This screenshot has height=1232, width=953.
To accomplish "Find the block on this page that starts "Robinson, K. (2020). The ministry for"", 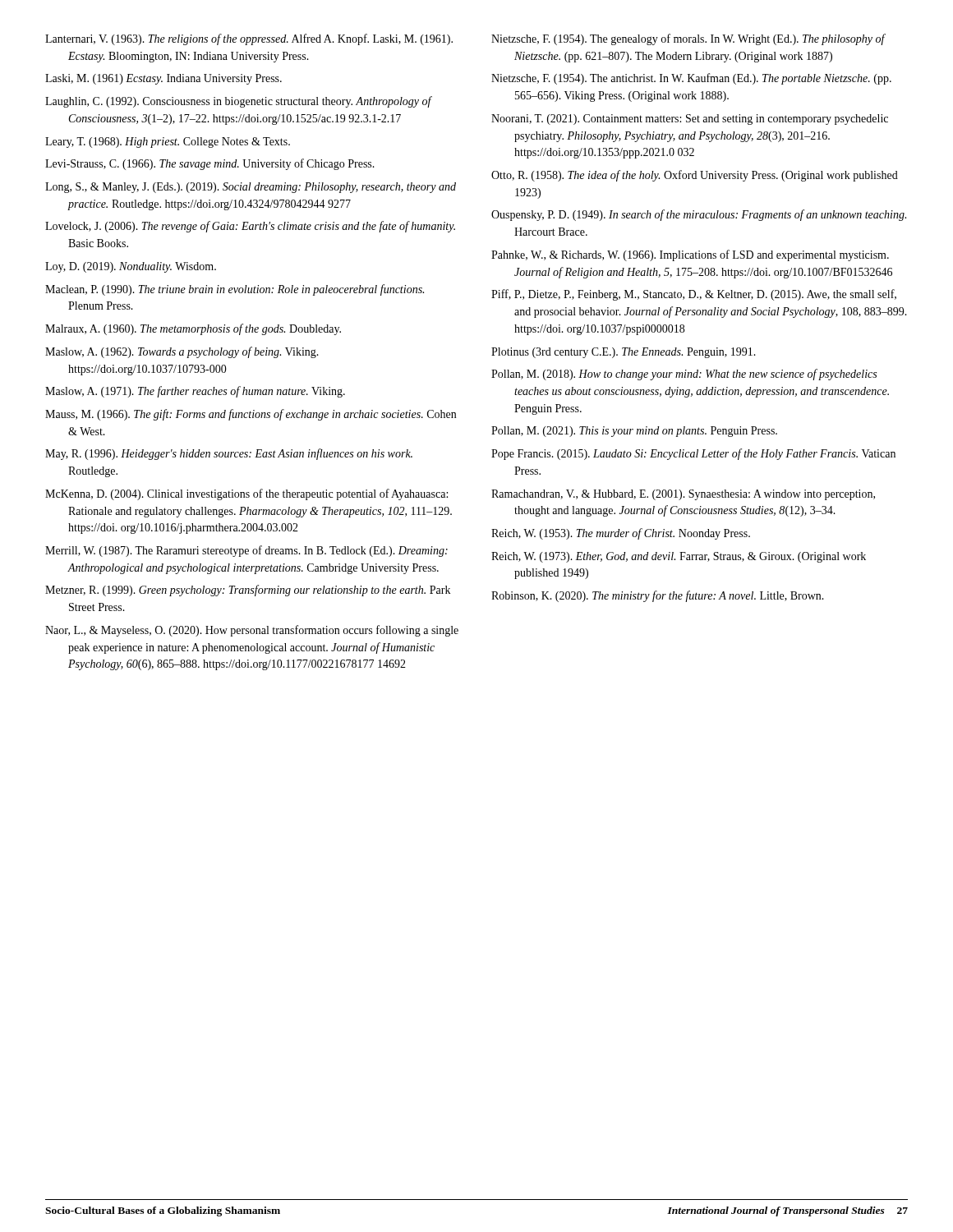I will click(658, 596).
